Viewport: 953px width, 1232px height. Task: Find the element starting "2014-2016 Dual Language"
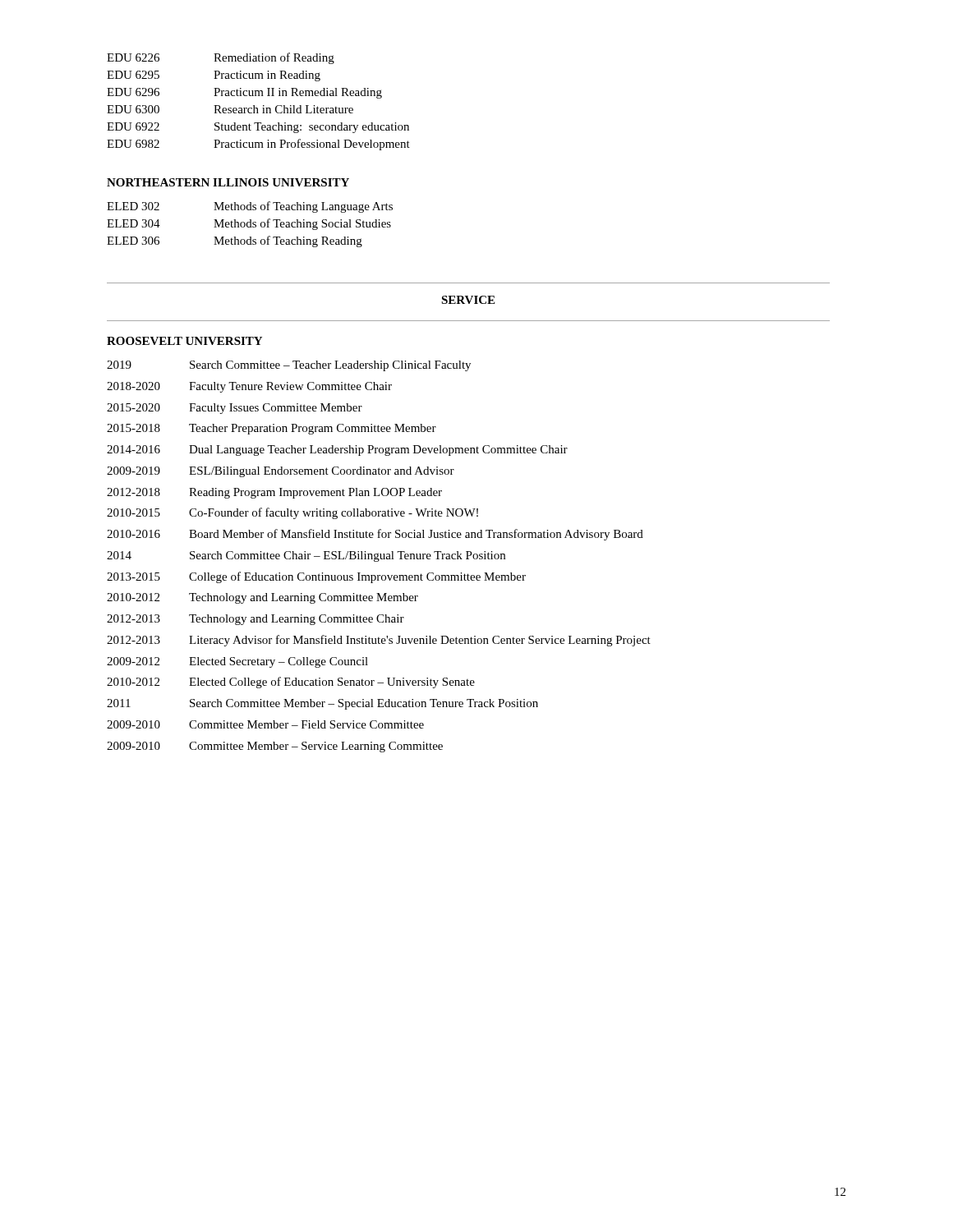[468, 450]
